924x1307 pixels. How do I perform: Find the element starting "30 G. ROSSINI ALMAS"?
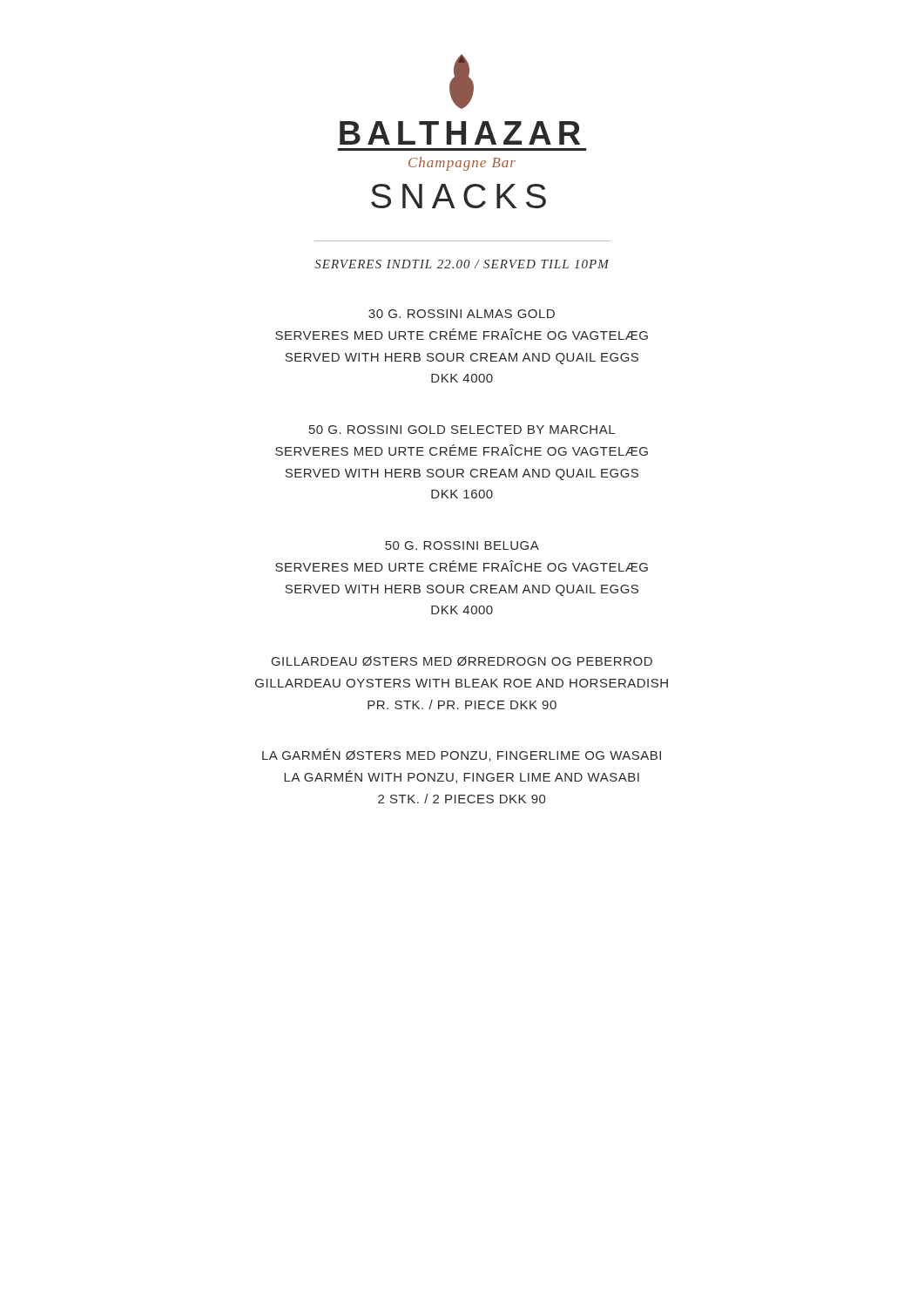462,346
